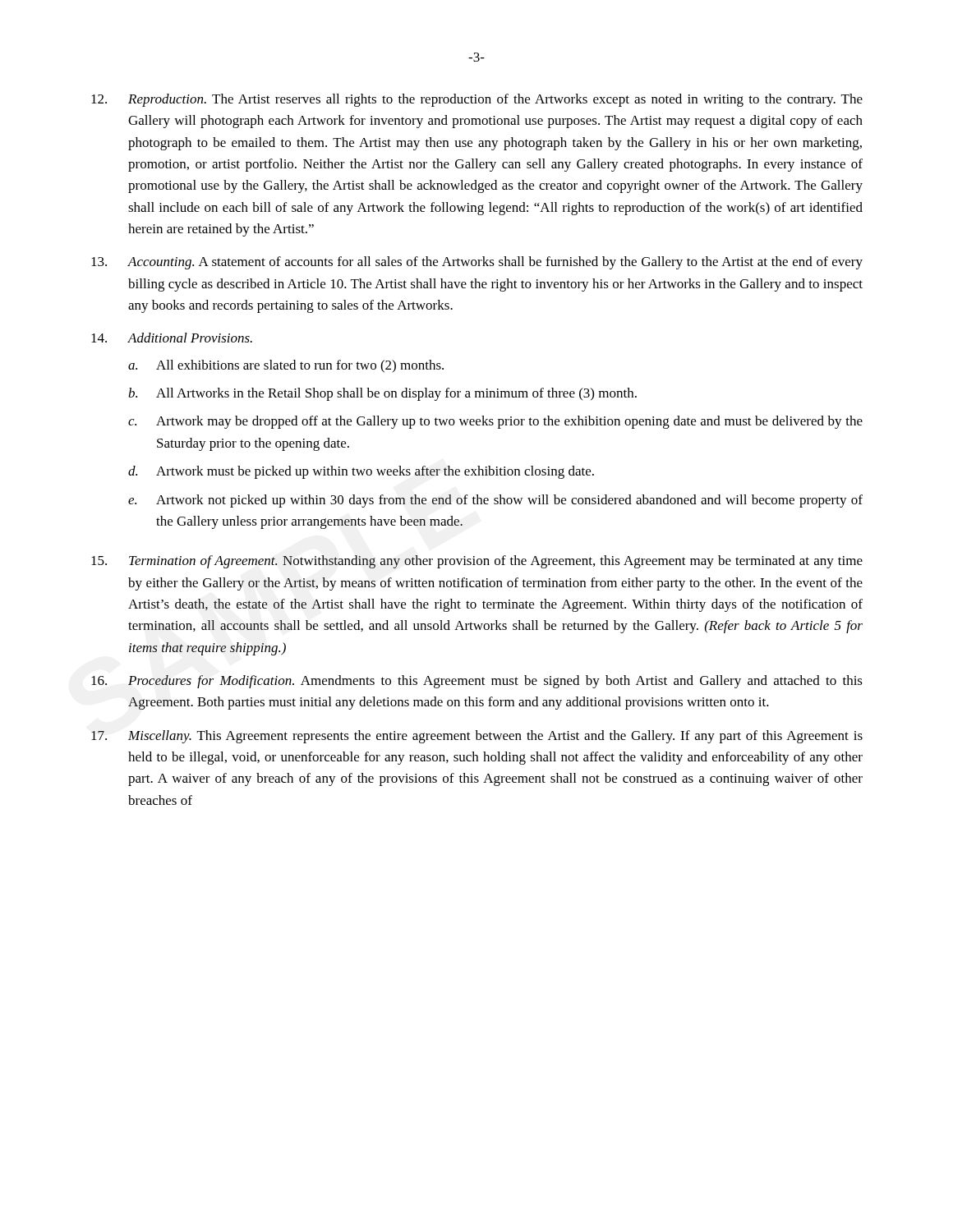Navigate to the text starting "17. Miscellany. This Agreement"
The height and width of the screenshot is (1232, 953).
(476, 768)
